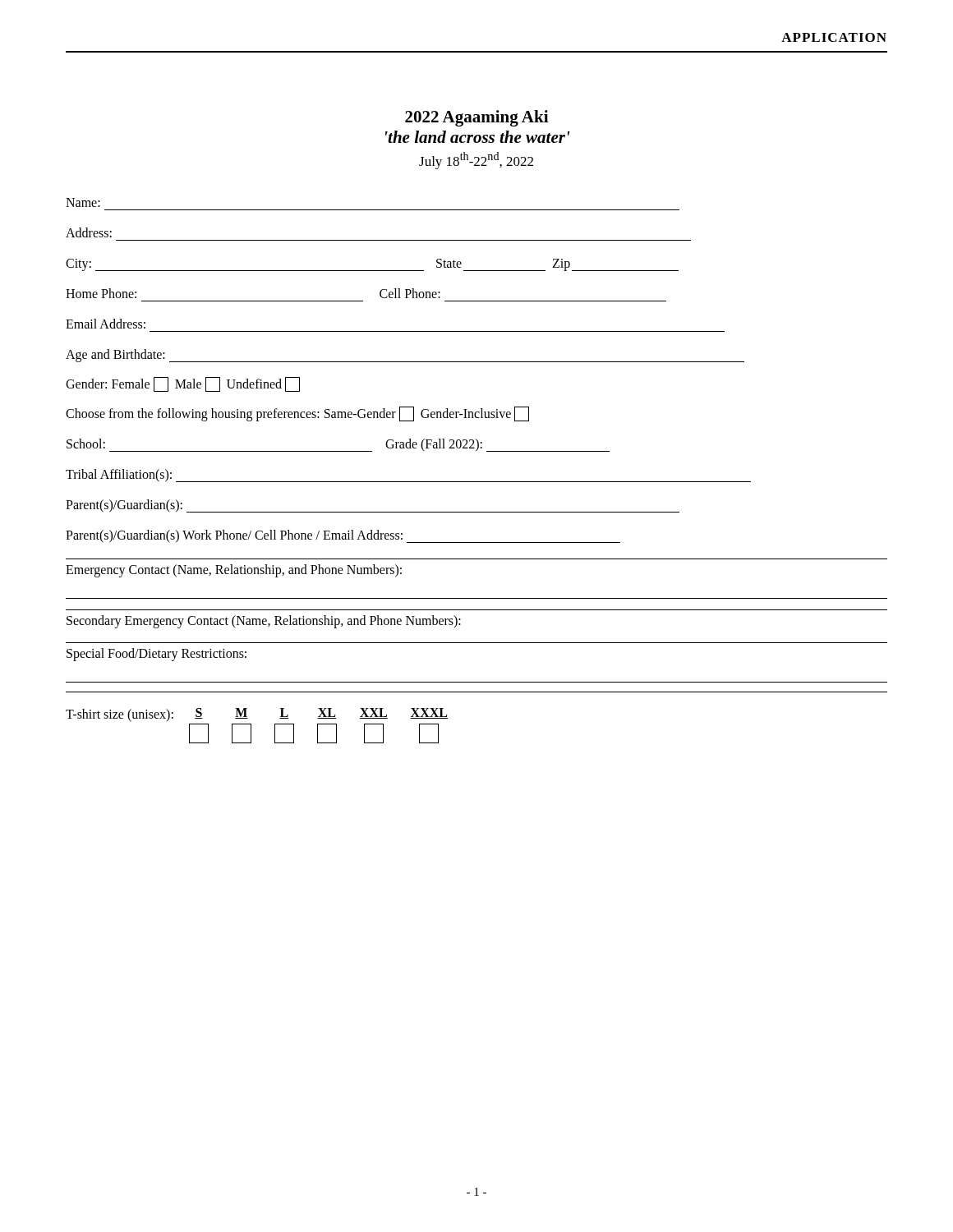Point to the text block starting "Special Food/Dietary Restrictions:"
The image size is (953, 1232).
[x=157, y=653]
